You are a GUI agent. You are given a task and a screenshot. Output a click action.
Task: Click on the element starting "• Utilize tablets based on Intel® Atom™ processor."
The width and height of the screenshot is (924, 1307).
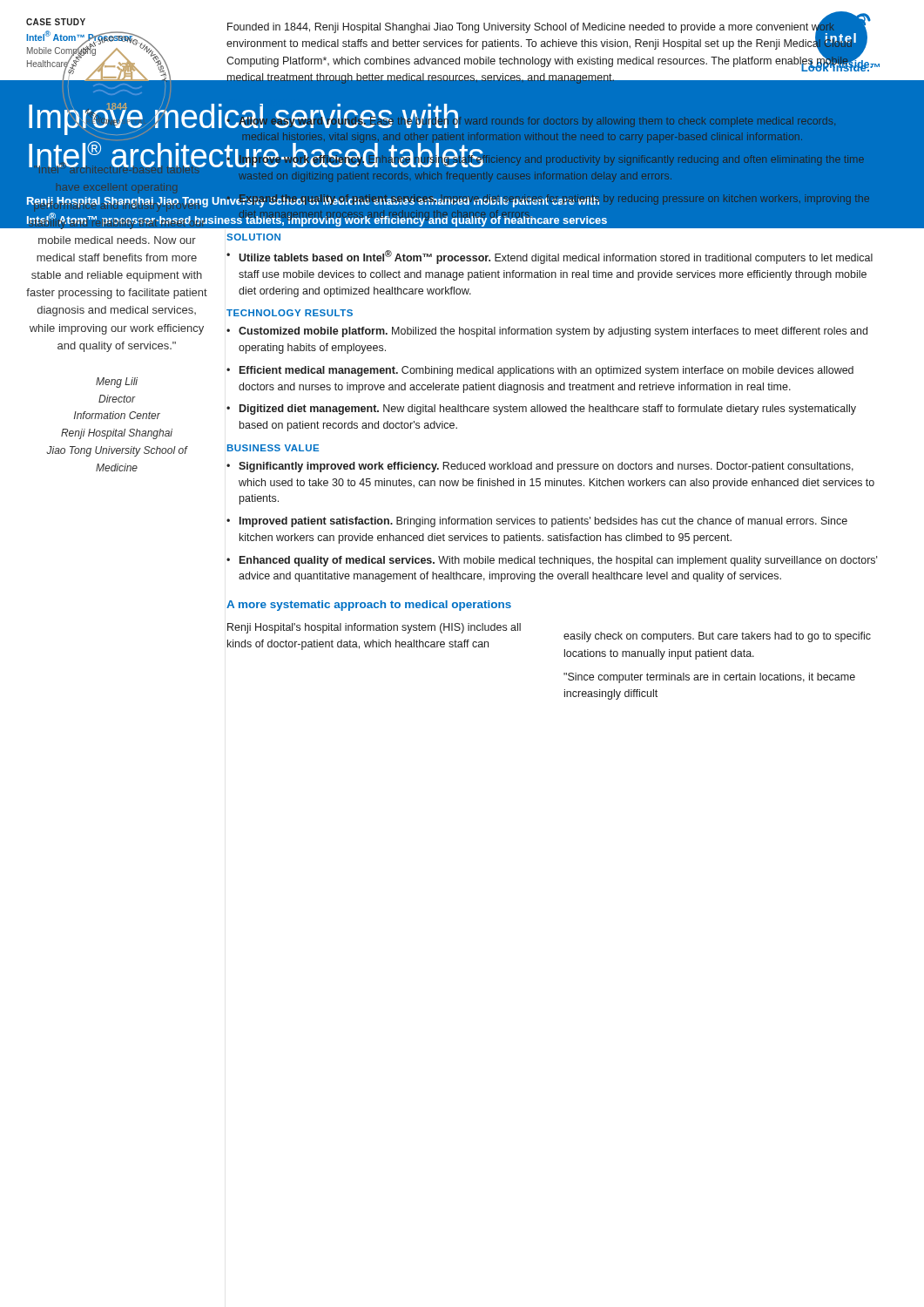tap(550, 272)
